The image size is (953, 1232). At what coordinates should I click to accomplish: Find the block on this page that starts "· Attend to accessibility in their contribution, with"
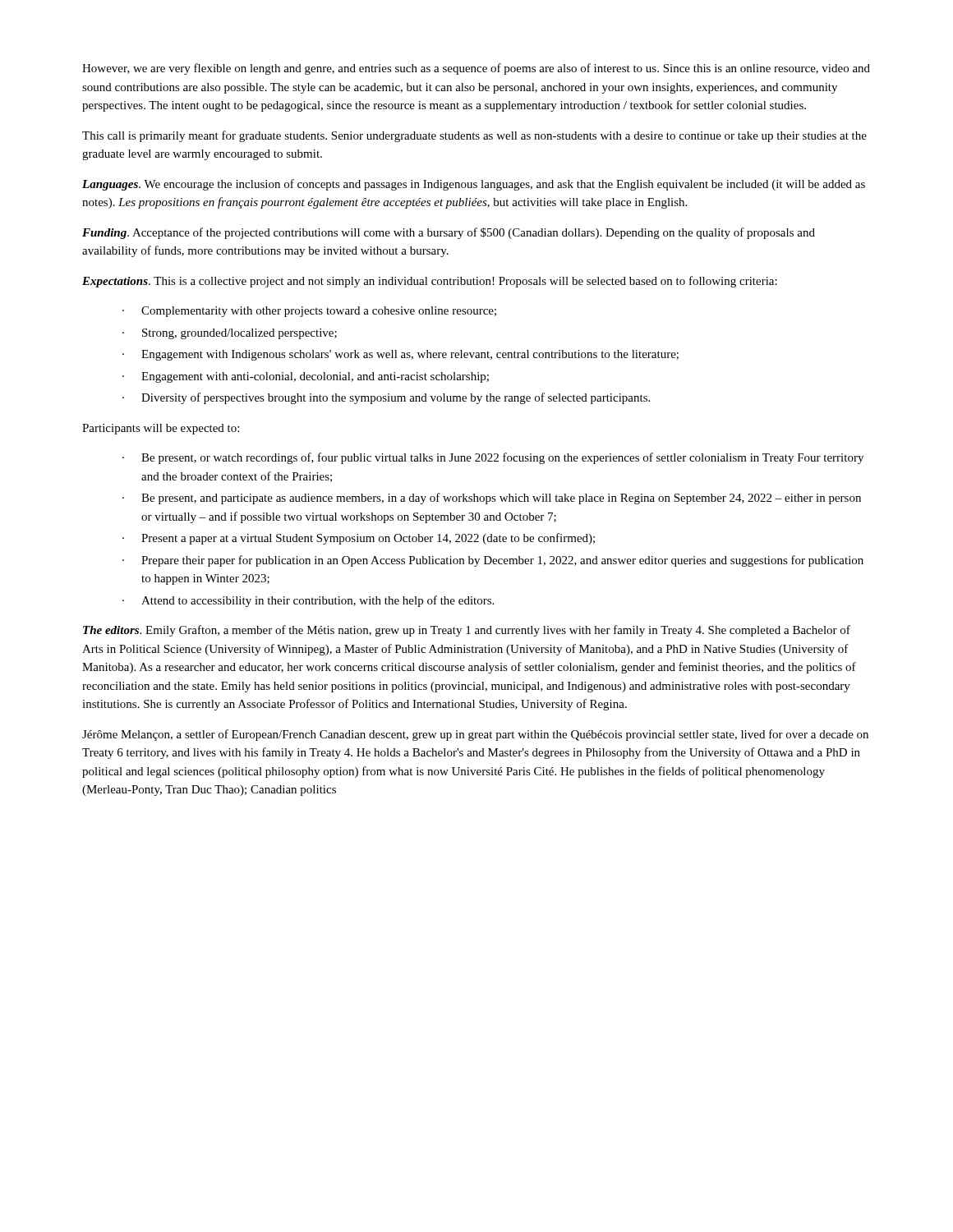pos(496,600)
